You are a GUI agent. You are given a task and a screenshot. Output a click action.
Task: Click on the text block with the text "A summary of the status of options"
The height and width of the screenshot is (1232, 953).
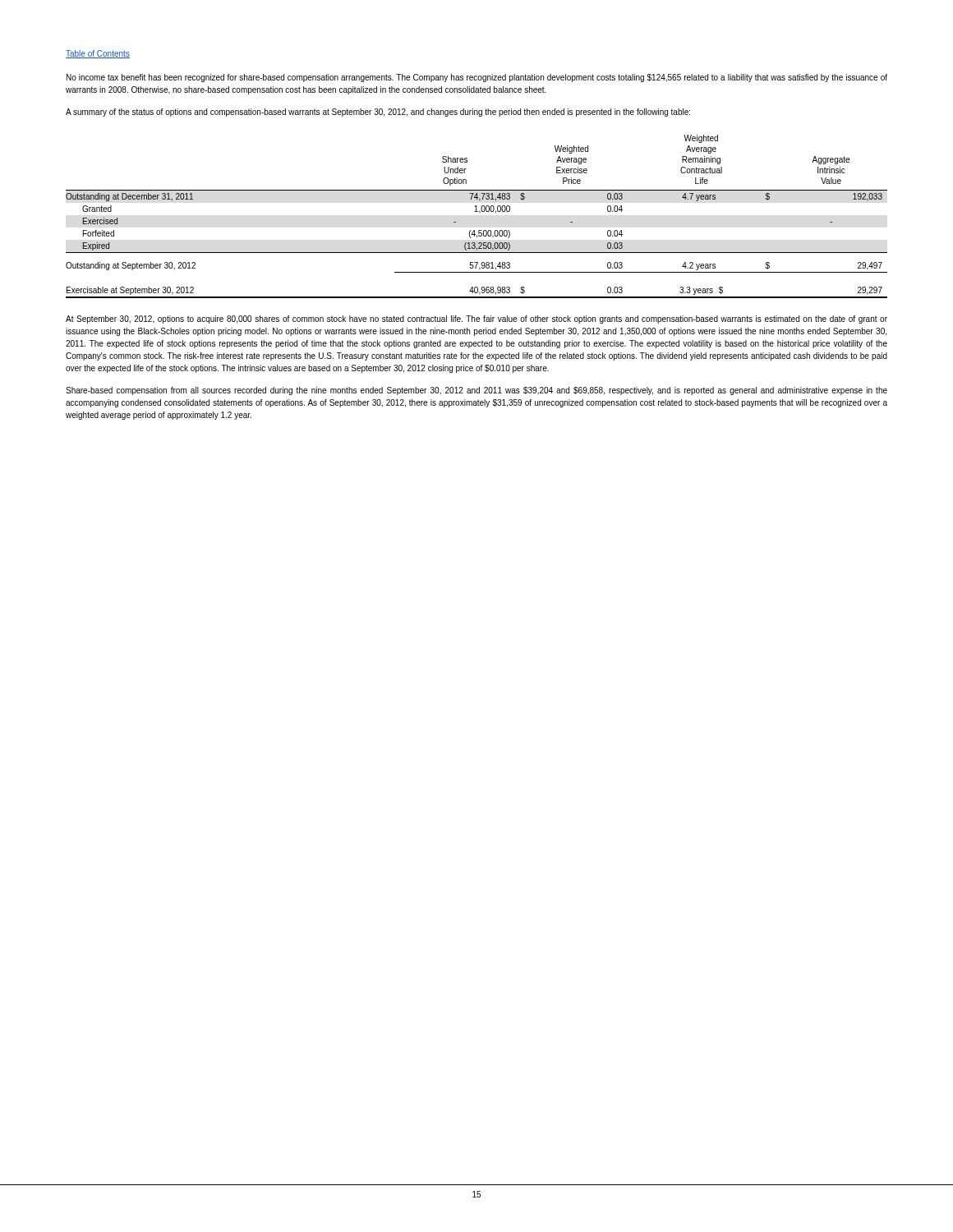pyautogui.click(x=378, y=112)
